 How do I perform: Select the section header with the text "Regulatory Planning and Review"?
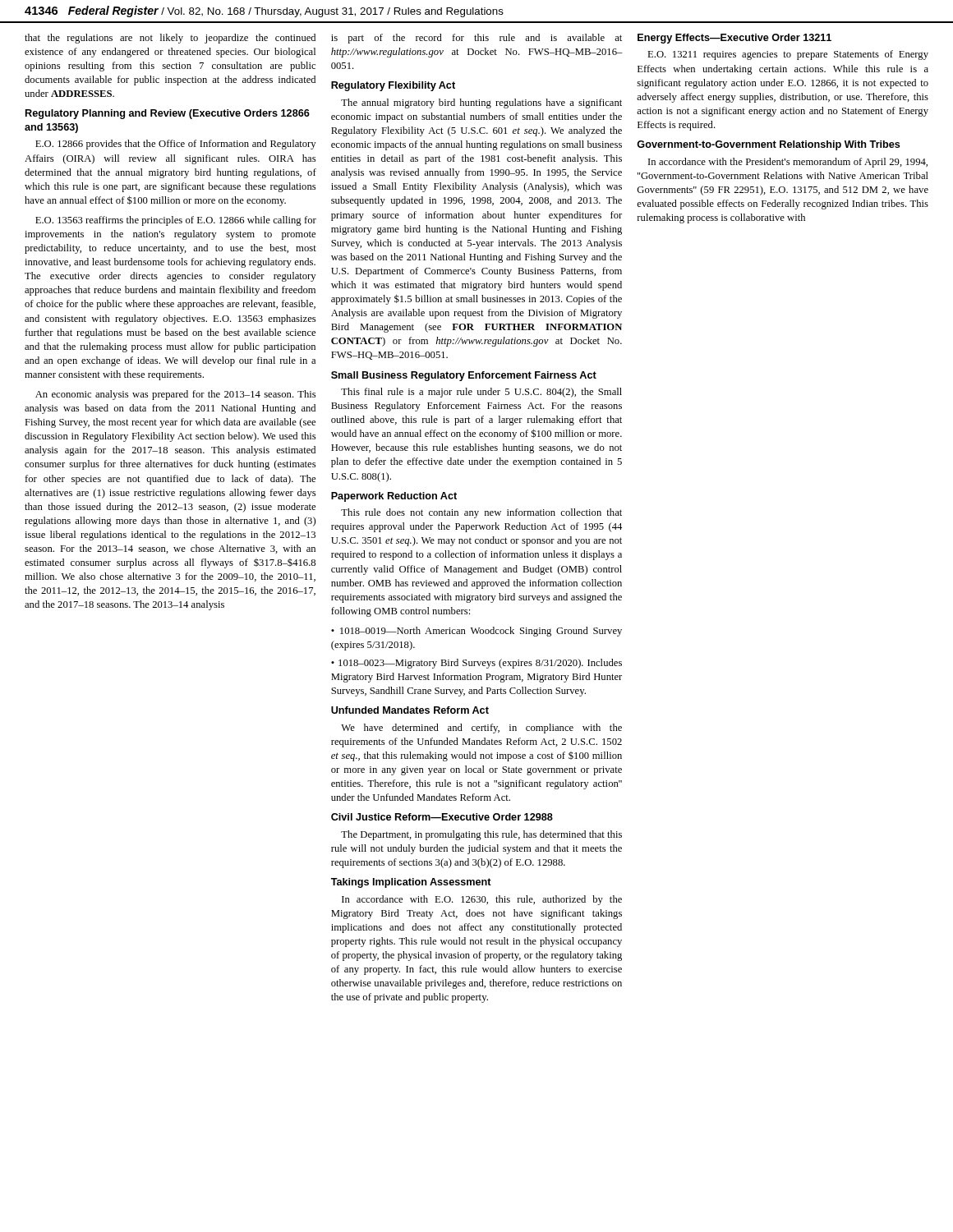tap(167, 120)
